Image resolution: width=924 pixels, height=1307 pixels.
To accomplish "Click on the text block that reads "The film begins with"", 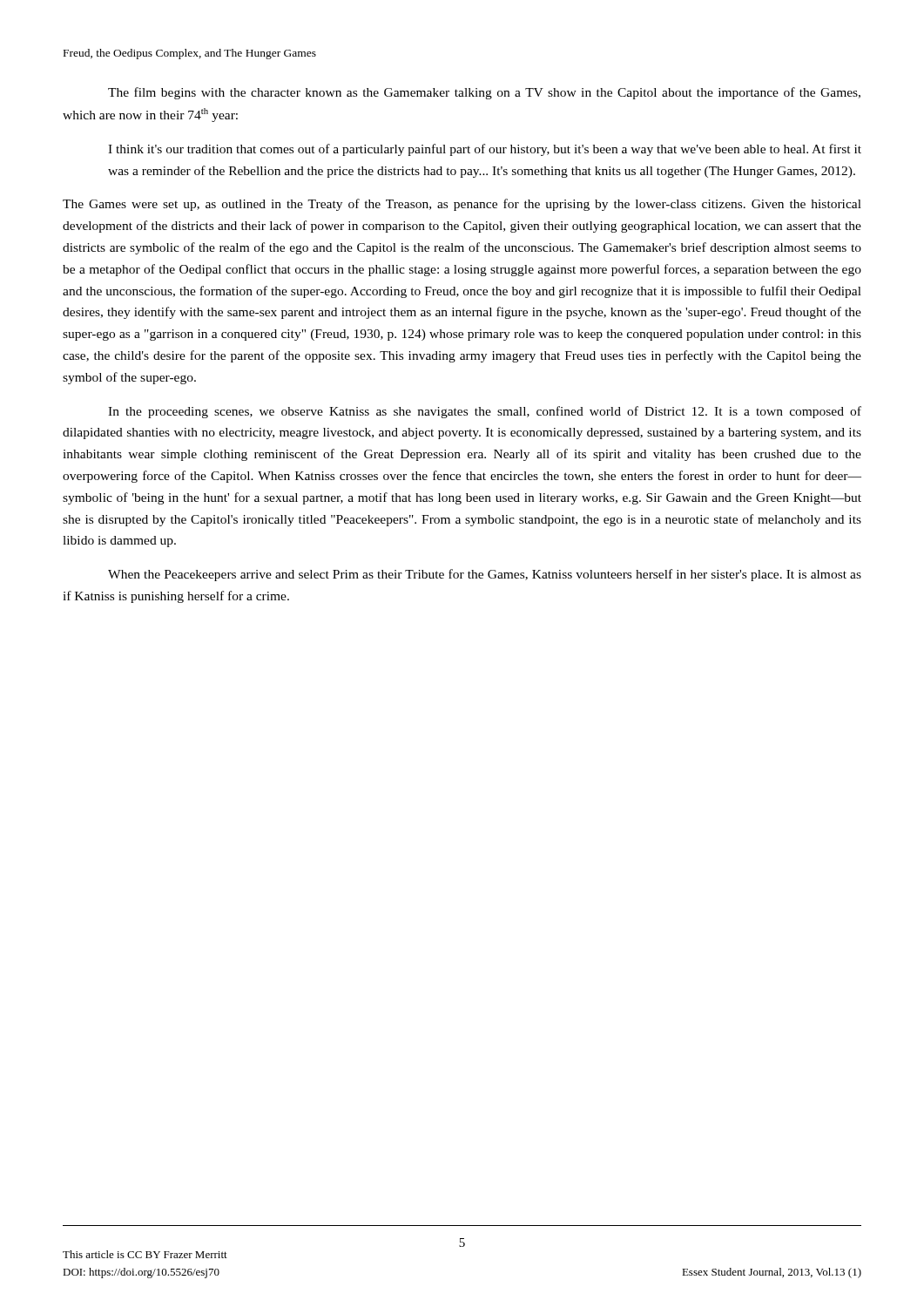I will pyautogui.click(x=462, y=103).
